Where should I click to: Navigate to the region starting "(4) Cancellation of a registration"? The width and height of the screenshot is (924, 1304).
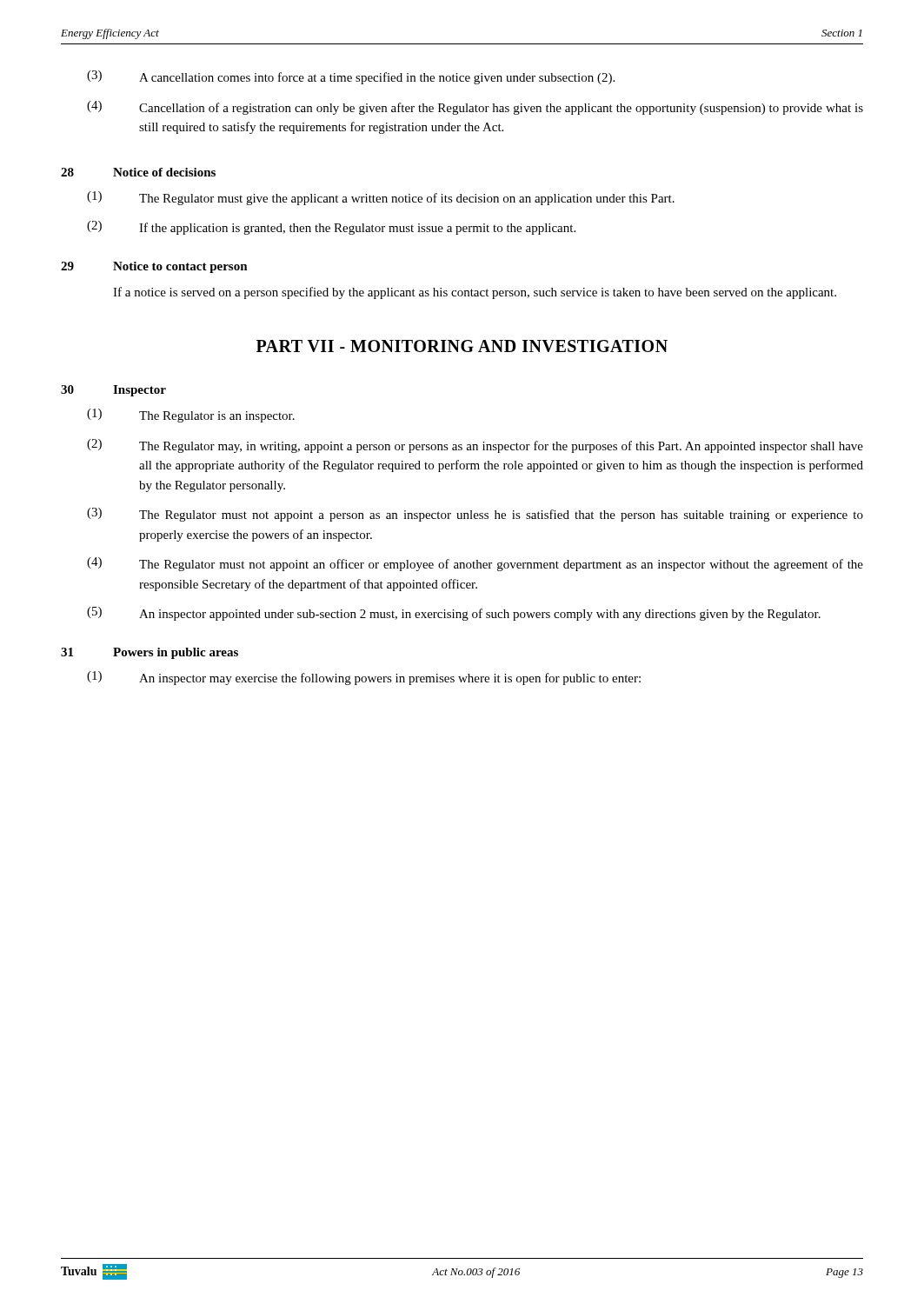click(462, 117)
